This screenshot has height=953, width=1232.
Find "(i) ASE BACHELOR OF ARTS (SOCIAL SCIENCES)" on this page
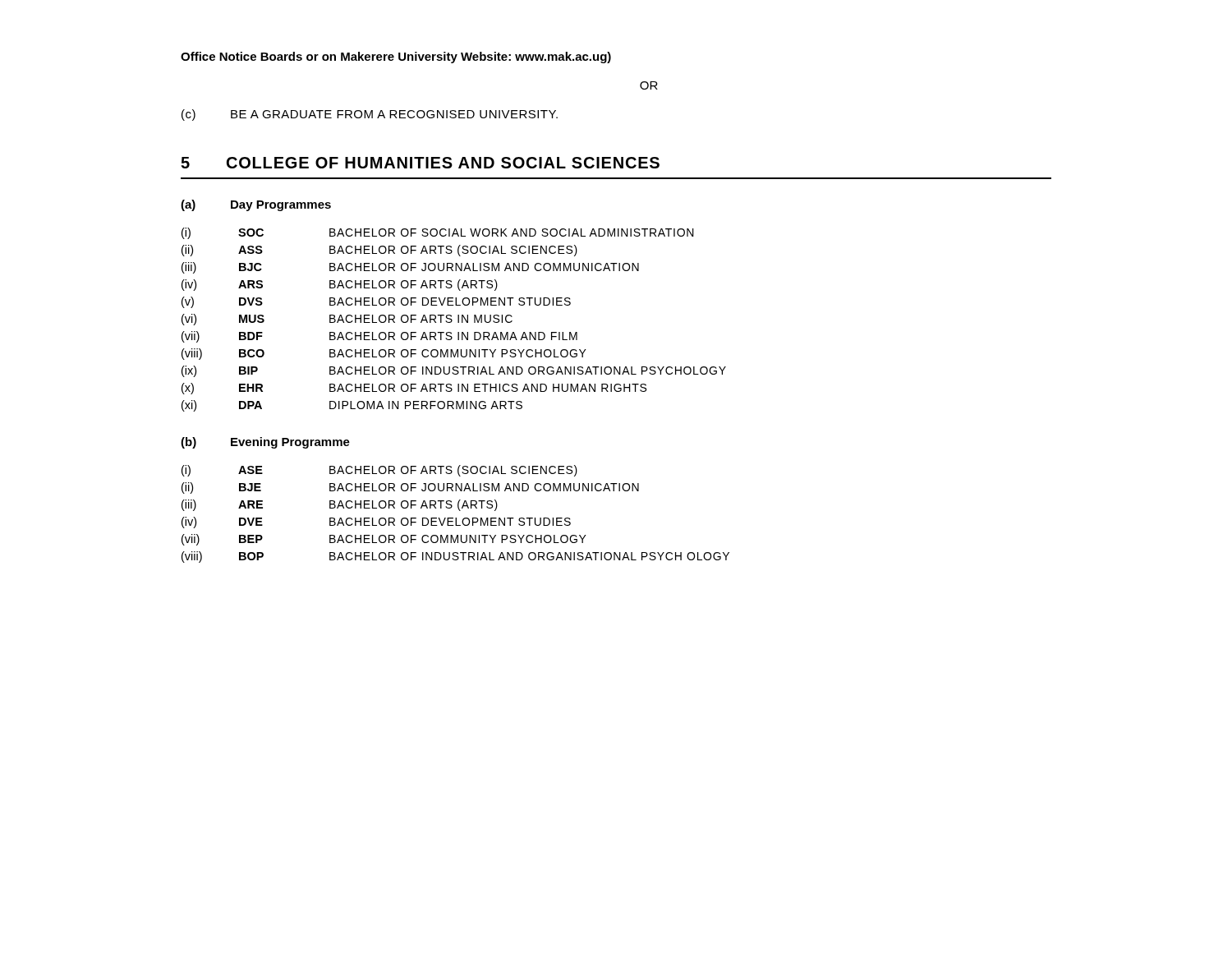379,470
